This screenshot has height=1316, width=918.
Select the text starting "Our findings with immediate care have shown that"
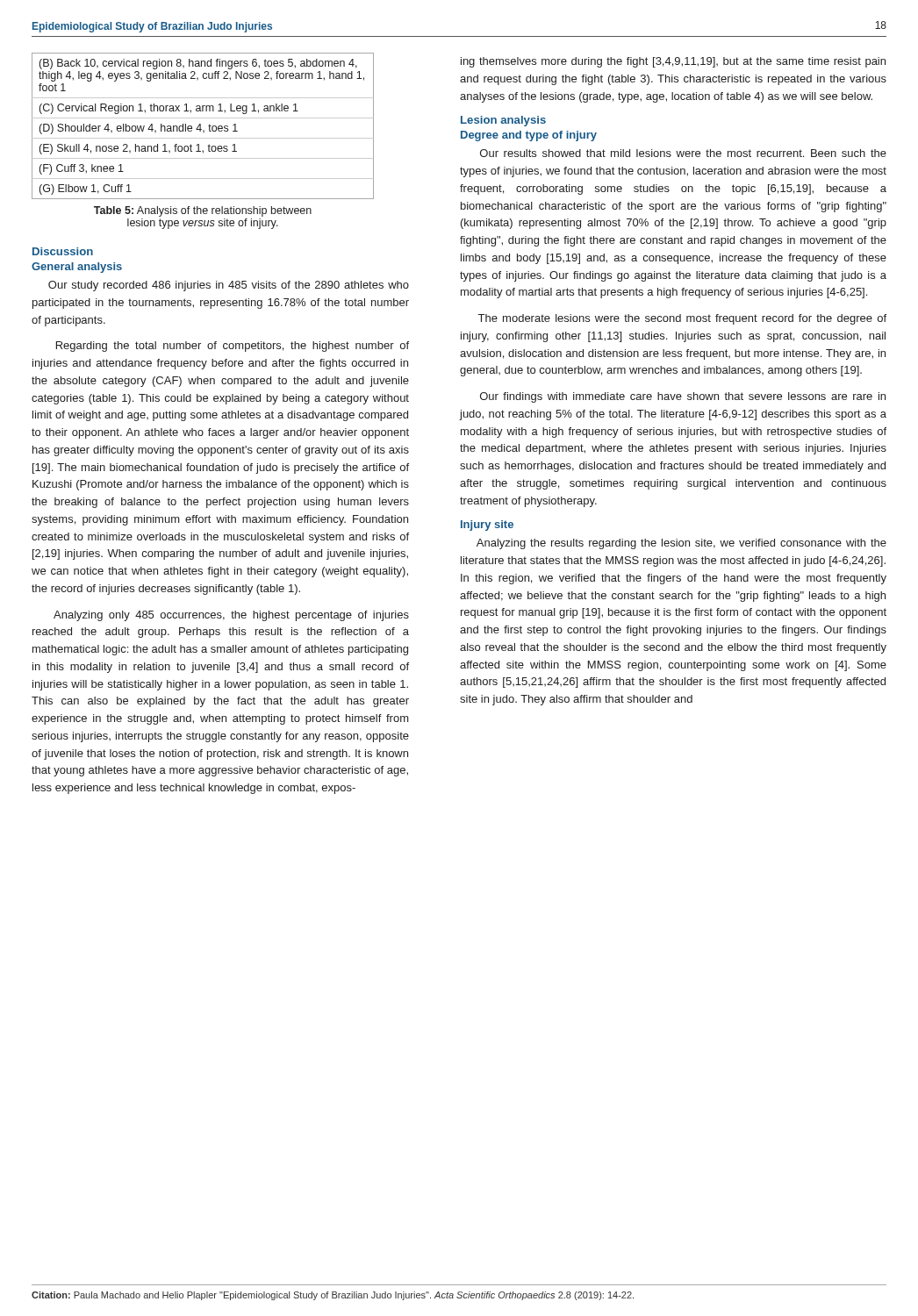click(x=673, y=448)
